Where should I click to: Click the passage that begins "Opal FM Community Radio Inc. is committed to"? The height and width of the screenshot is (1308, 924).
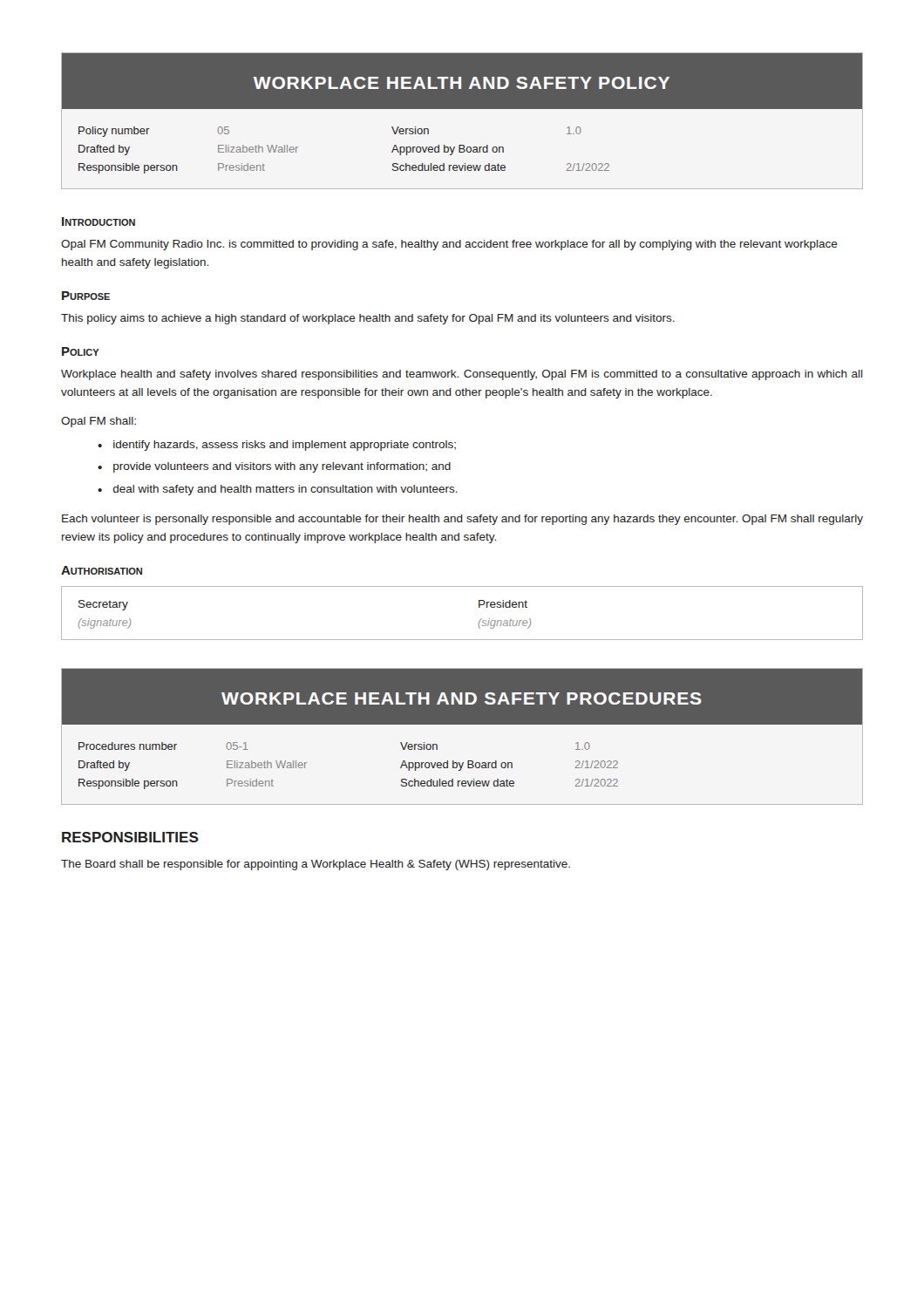point(449,253)
